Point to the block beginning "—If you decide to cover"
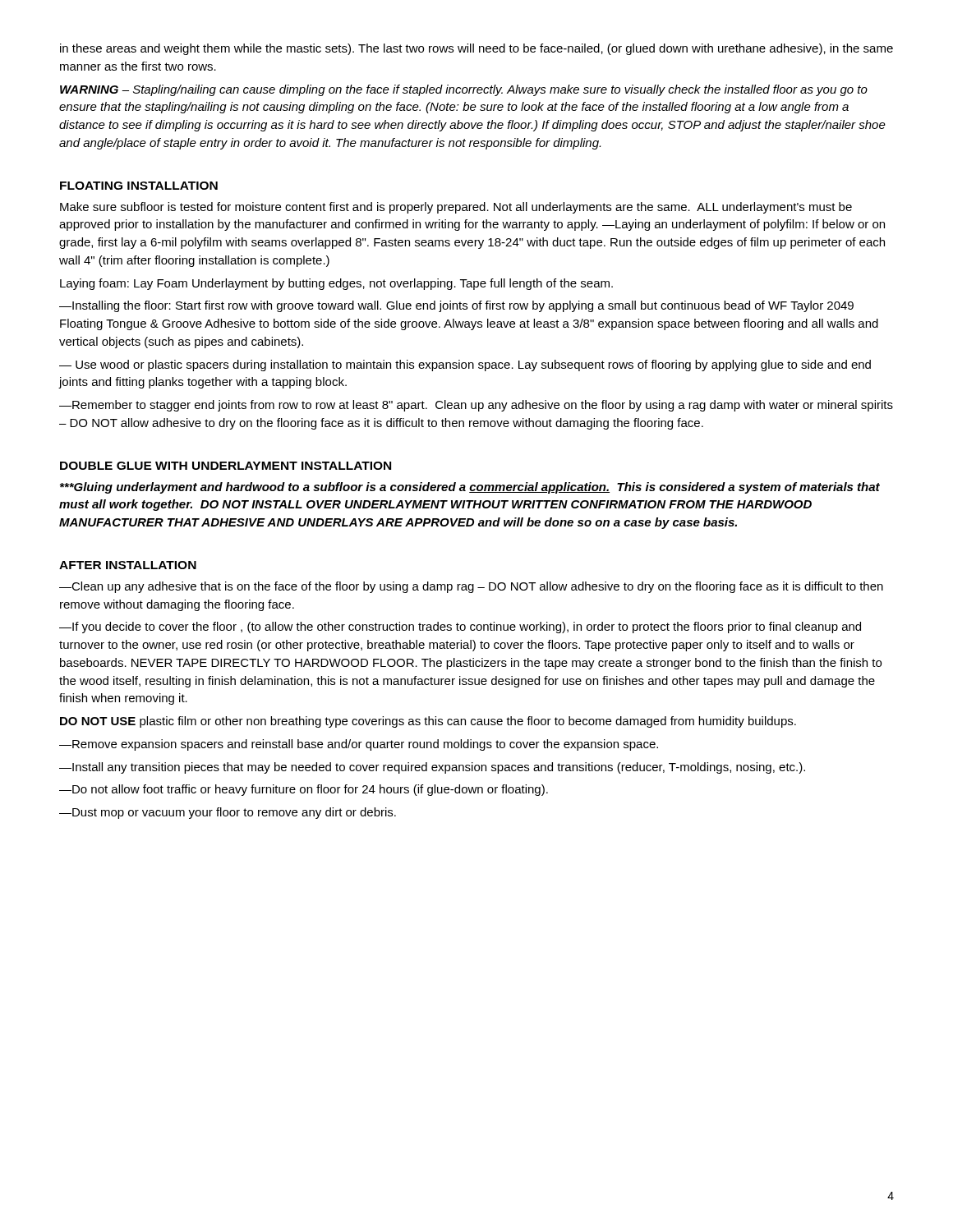 476,663
